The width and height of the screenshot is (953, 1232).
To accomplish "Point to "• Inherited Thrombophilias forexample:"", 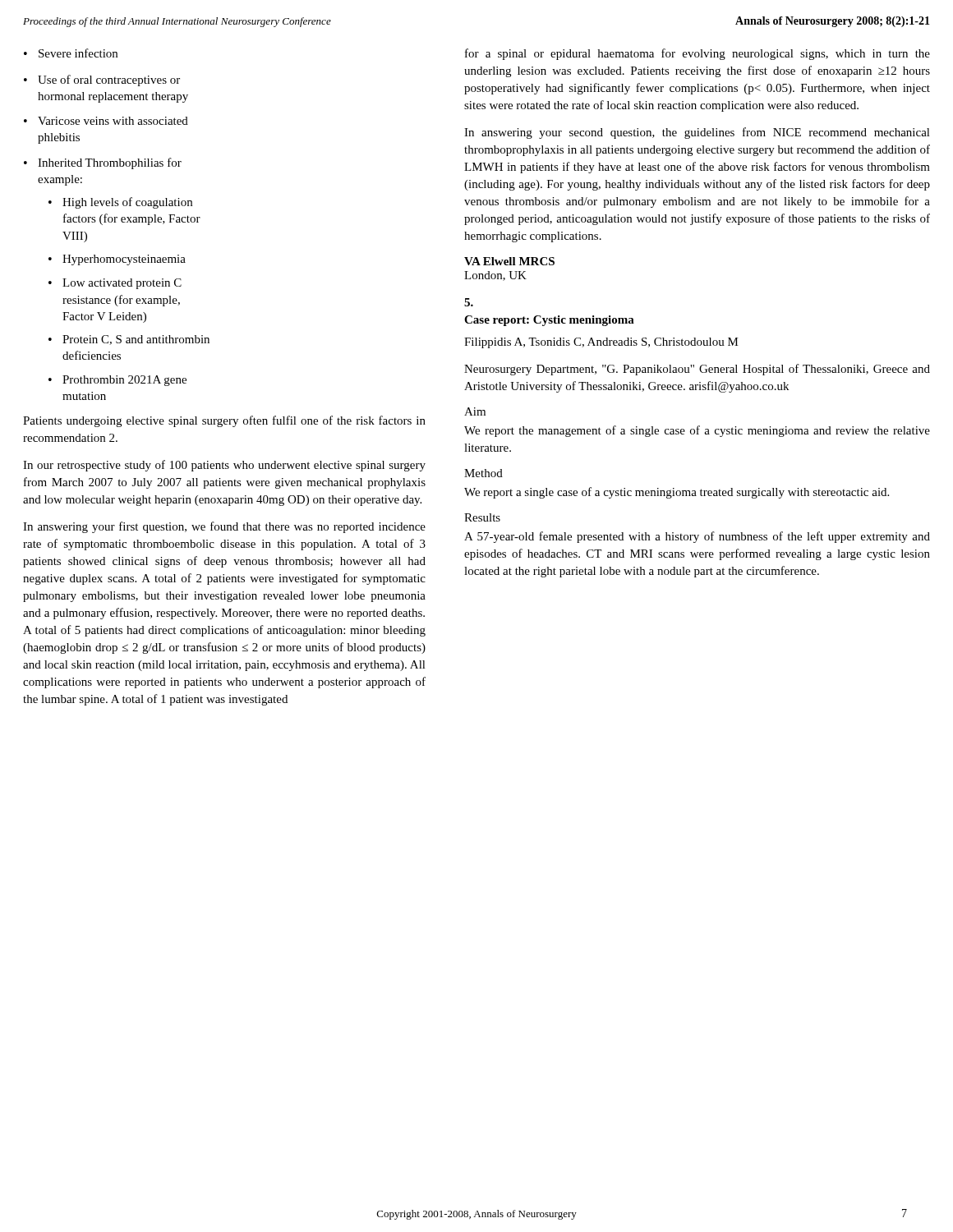I will pos(102,171).
